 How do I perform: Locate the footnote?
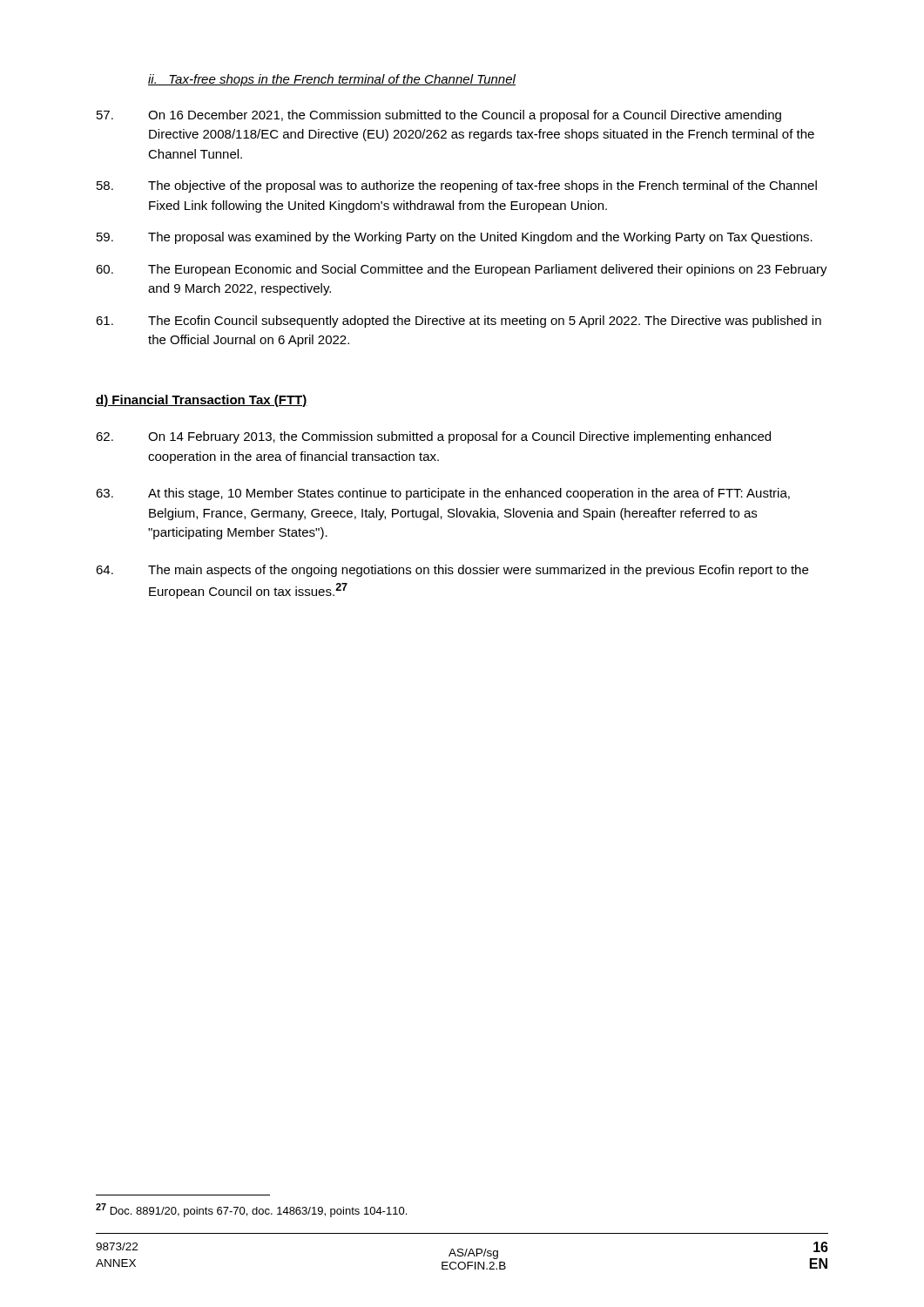coord(252,1210)
